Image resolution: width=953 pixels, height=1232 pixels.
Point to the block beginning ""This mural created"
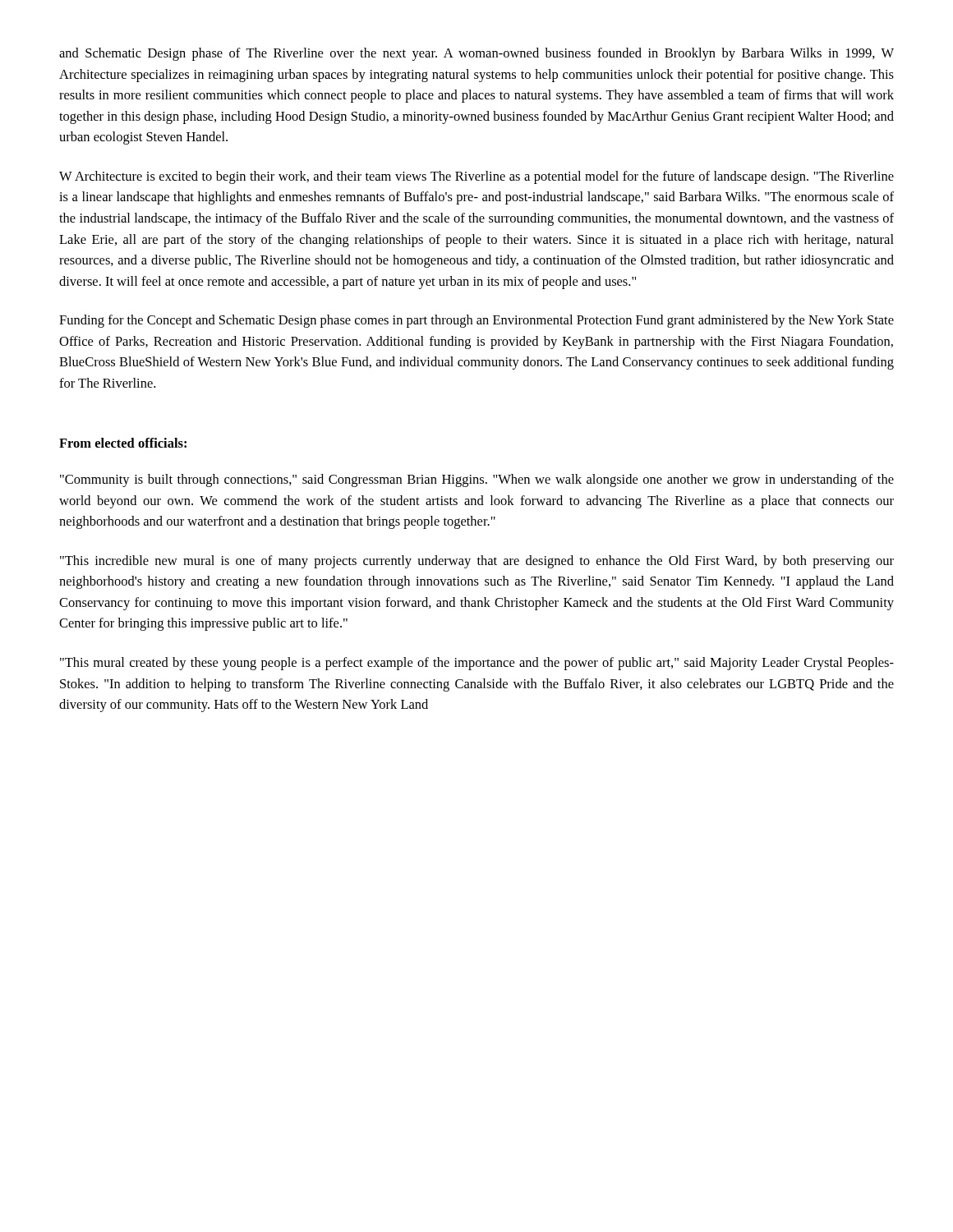[476, 683]
